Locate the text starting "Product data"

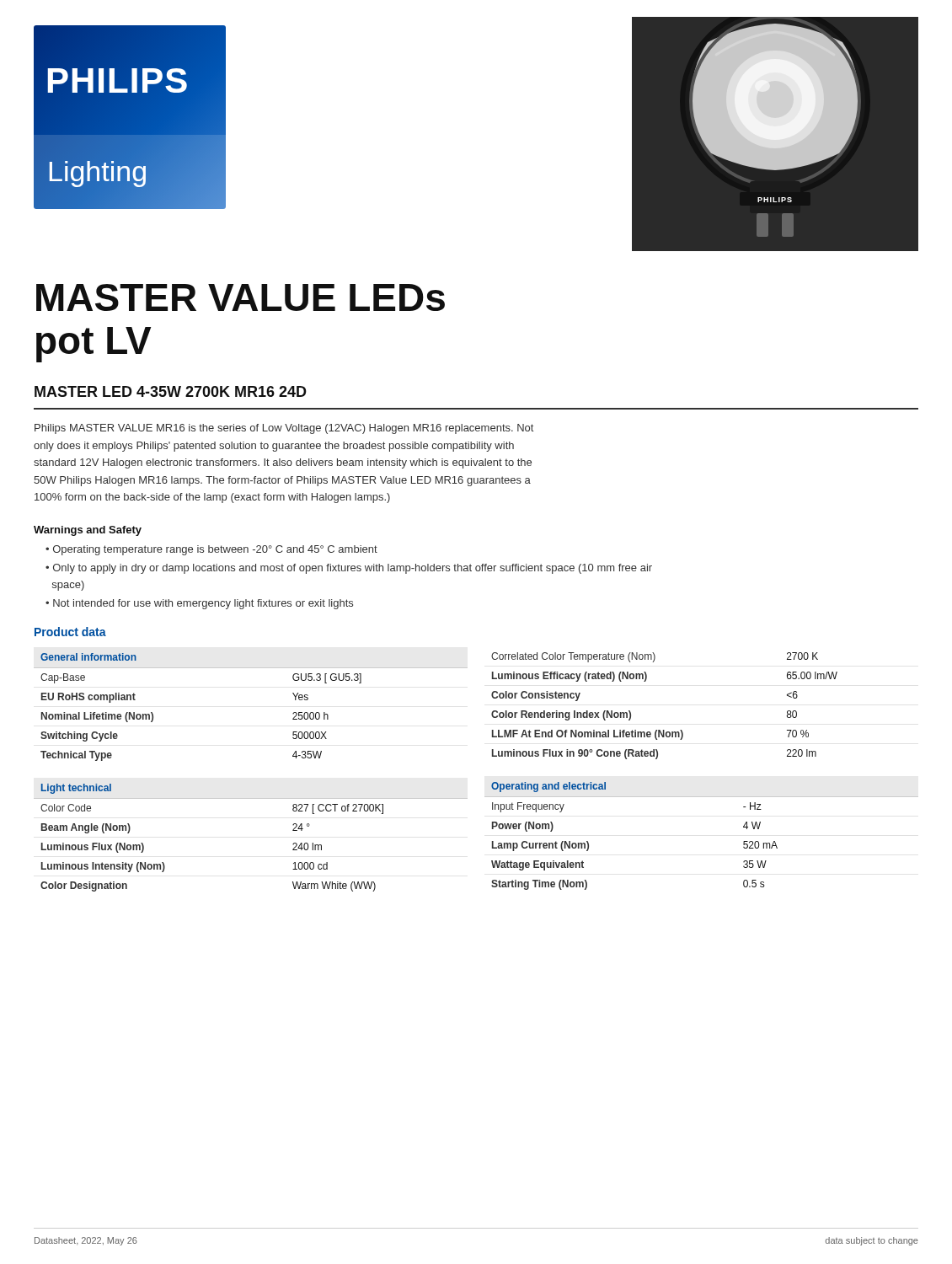pos(70,632)
